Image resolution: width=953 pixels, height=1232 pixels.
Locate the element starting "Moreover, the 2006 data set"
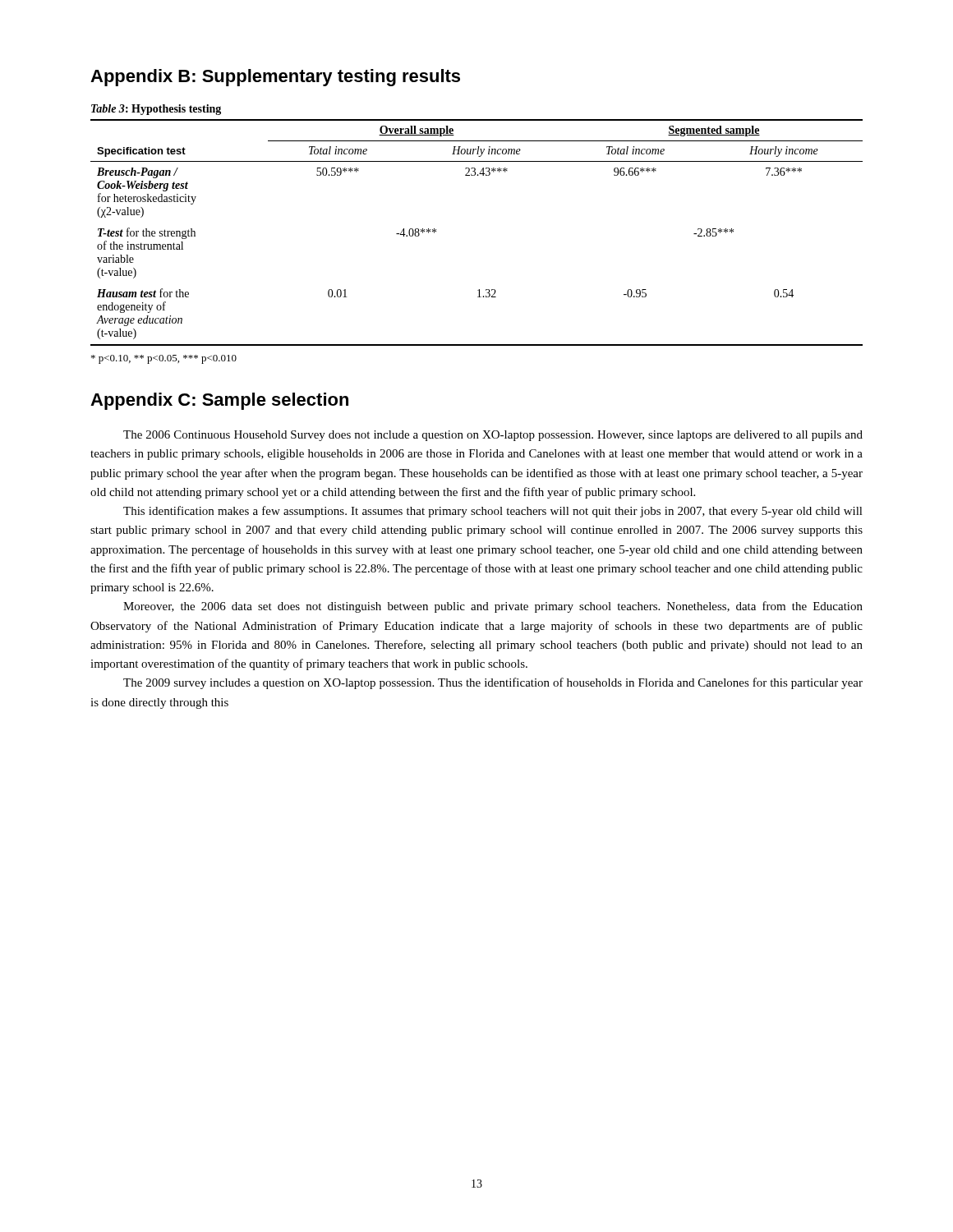tap(476, 635)
